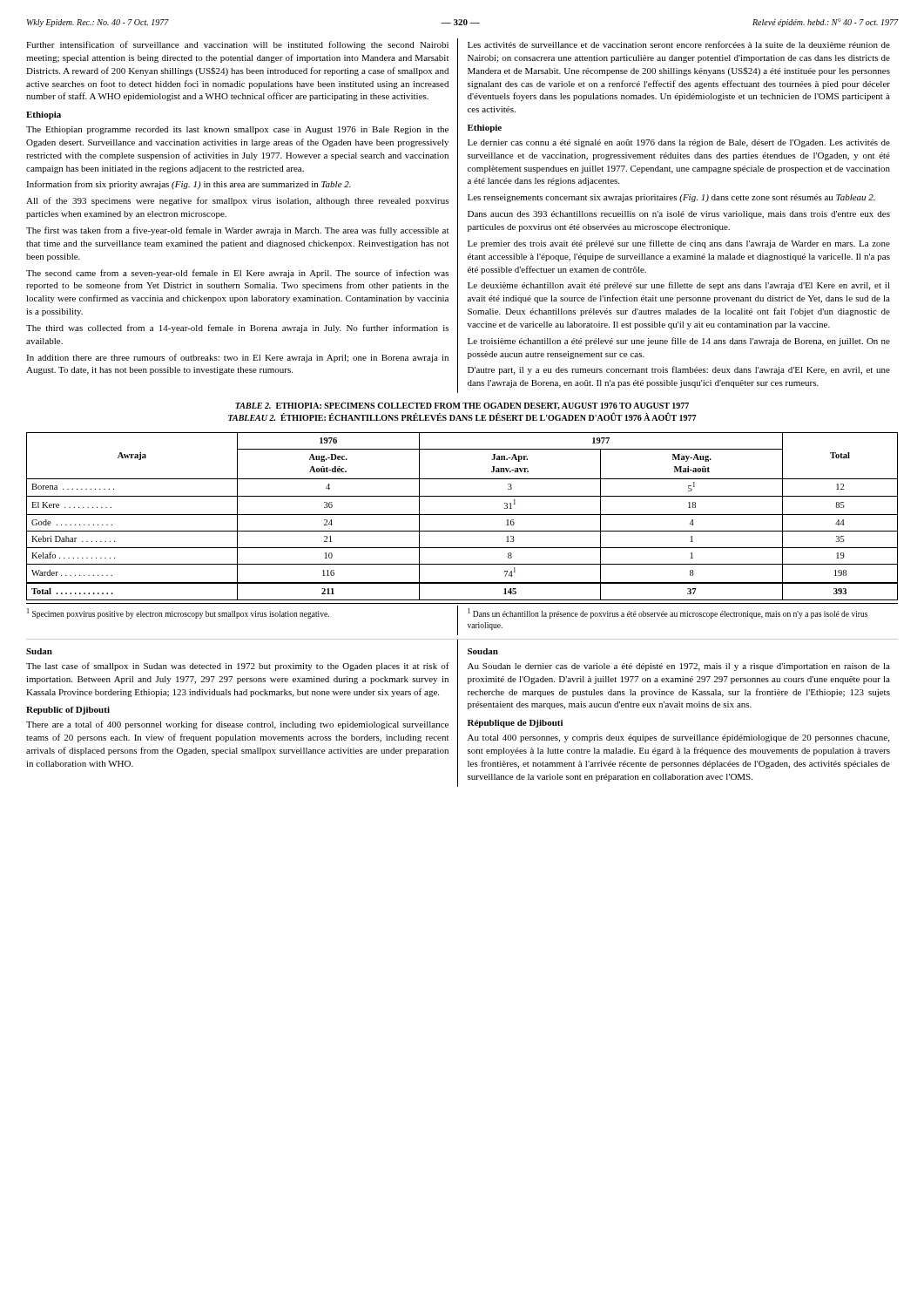Select the table that reads "Gode . . ."
The height and width of the screenshot is (1307, 924).
coord(462,516)
